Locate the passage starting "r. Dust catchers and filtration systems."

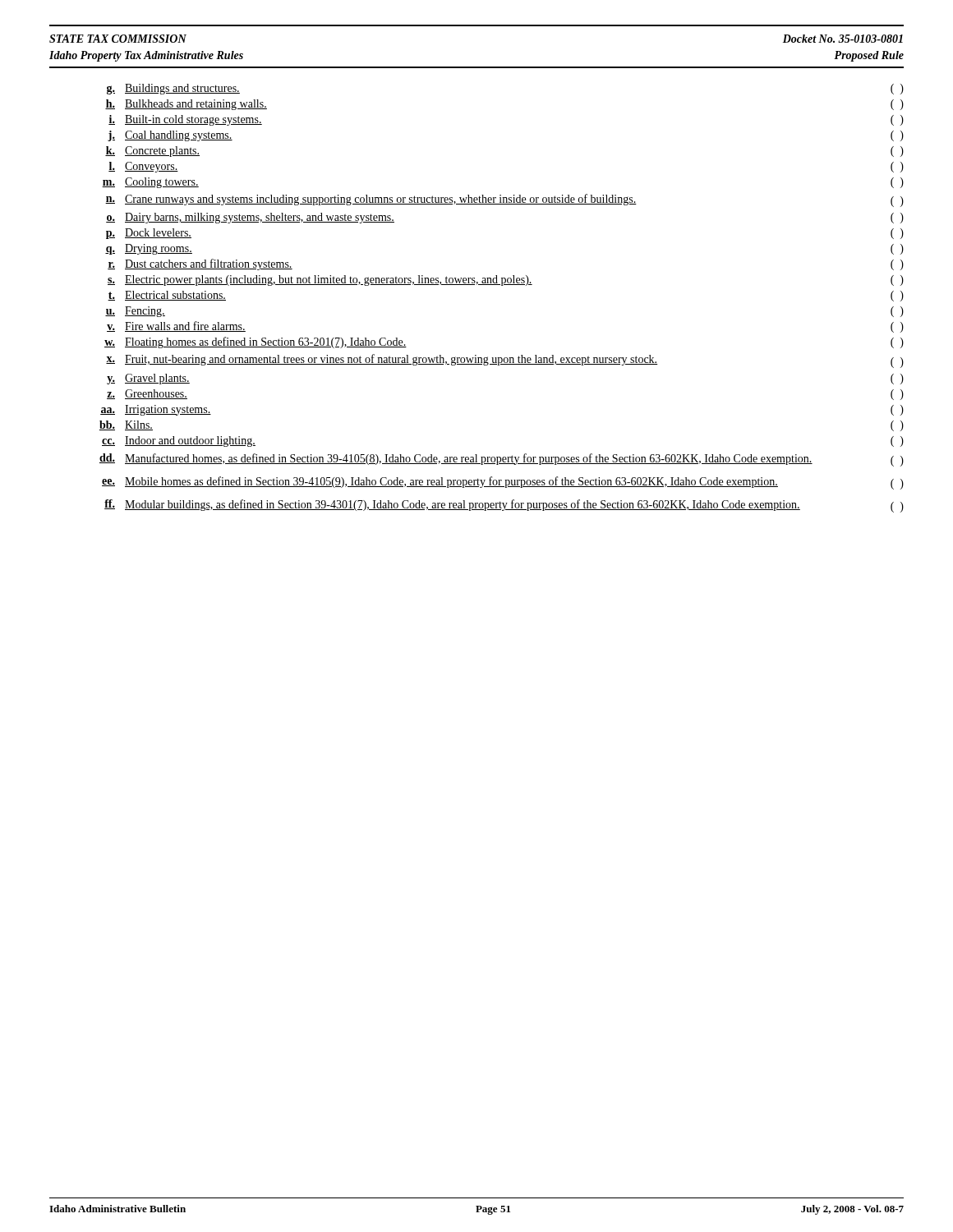point(211,264)
